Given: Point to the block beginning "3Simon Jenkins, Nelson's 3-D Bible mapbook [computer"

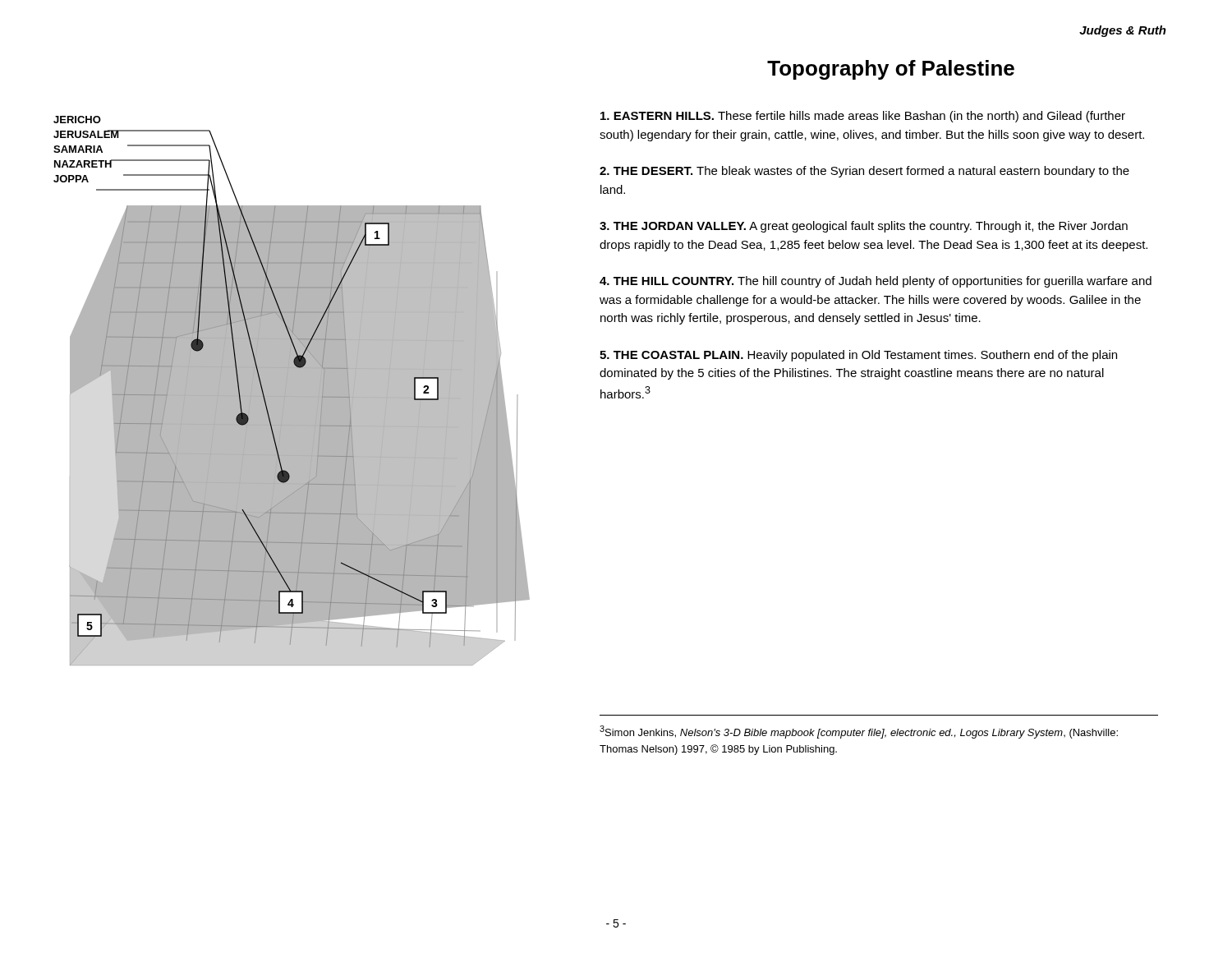Looking at the screenshot, I should pyautogui.click(x=859, y=739).
